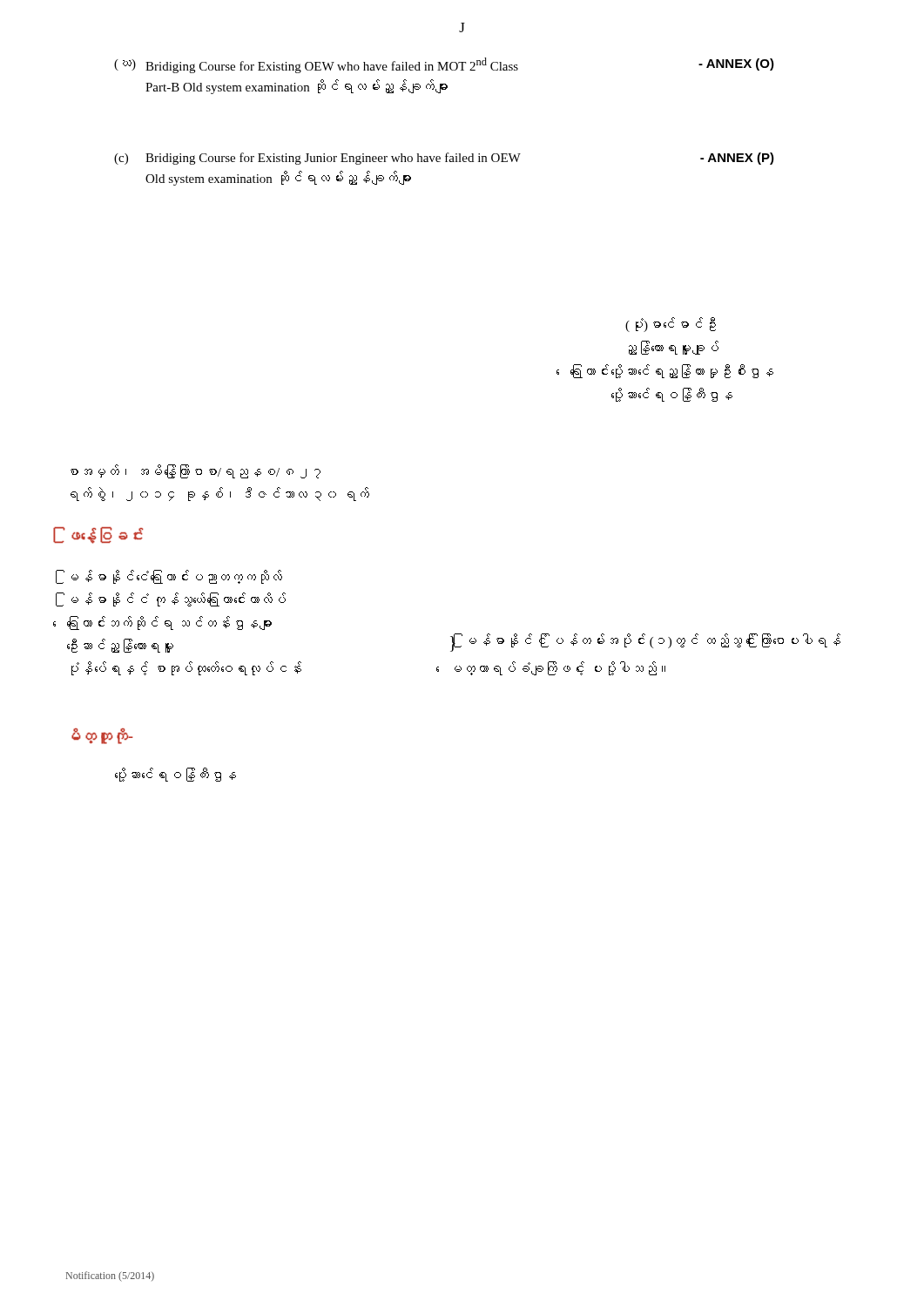Image resolution: width=924 pixels, height=1307 pixels.
Task: Navigate to the text block starting "} မြန်မာနိုင်ငံ ပြန်တမ်းအပိုင်း (၁)တွင် ထည့်သွင်း ကြော်ငြာပေးပါရန် မေတ္တာရပ်ခံချက်ဖြင့် ပေးပို့ပါသည်။"
Action: (645, 654)
